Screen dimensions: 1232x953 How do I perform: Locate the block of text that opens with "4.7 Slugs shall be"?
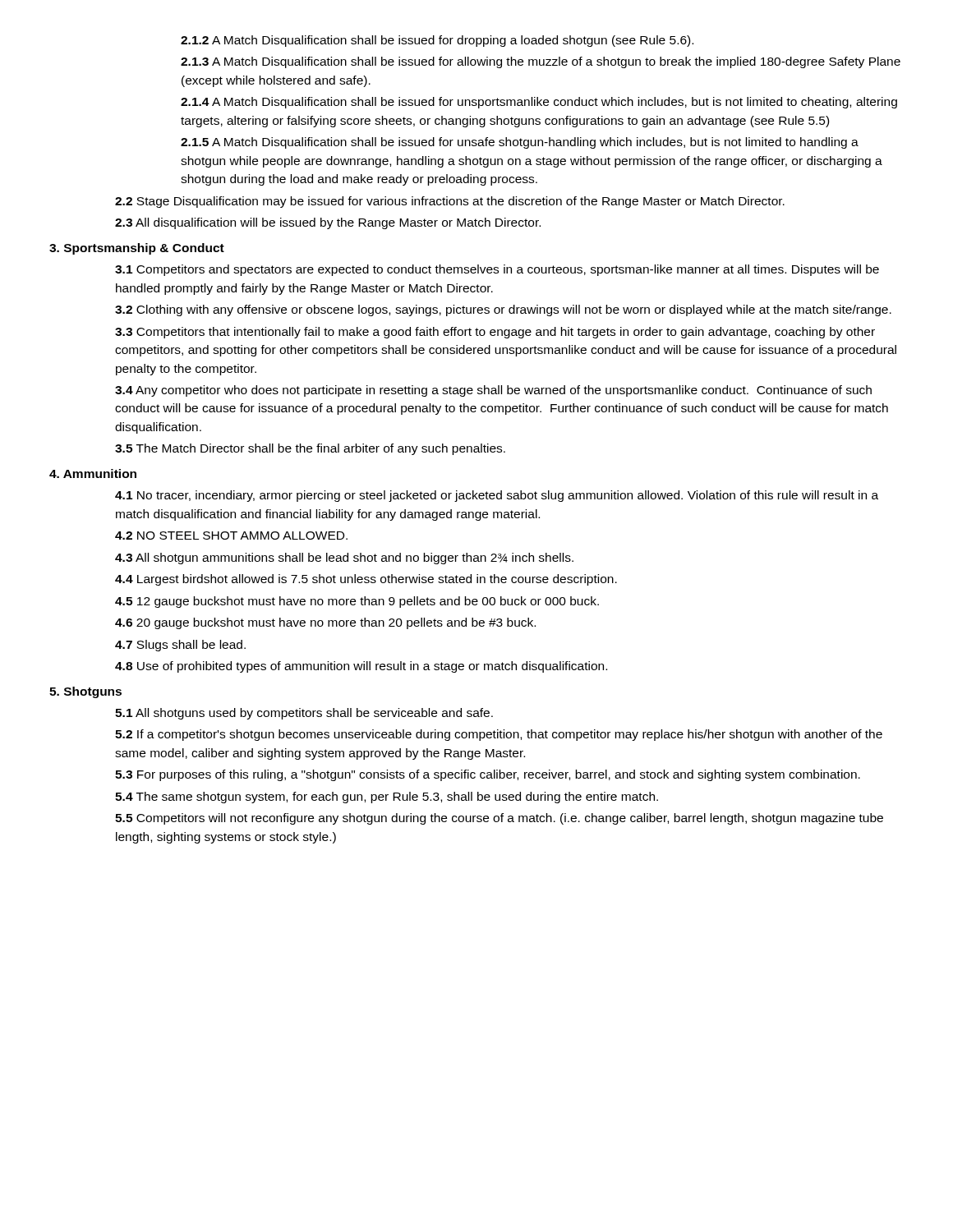(181, 644)
